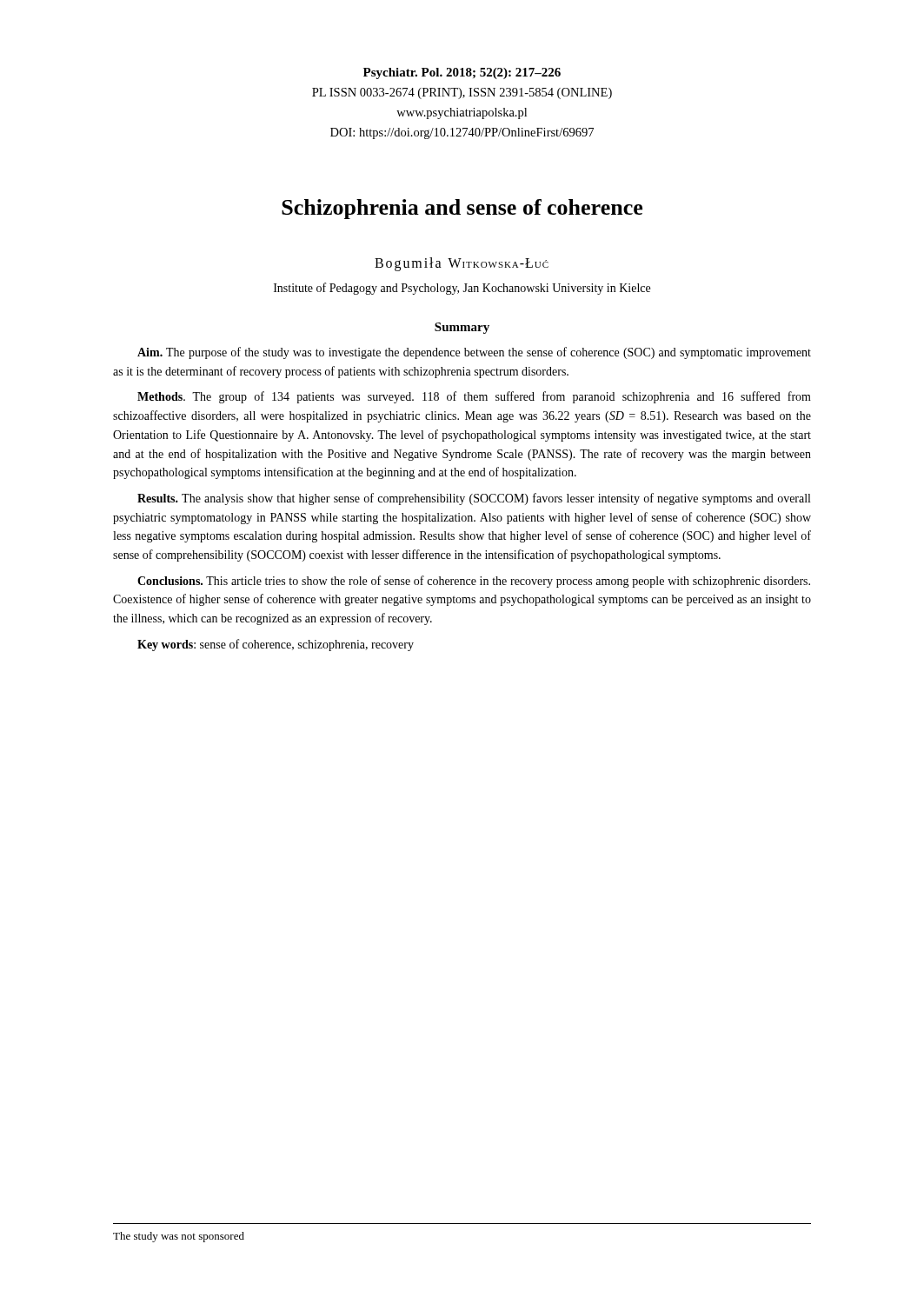
Task: Find the region starting "The study was not sponsored"
Action: point(179,1236)
